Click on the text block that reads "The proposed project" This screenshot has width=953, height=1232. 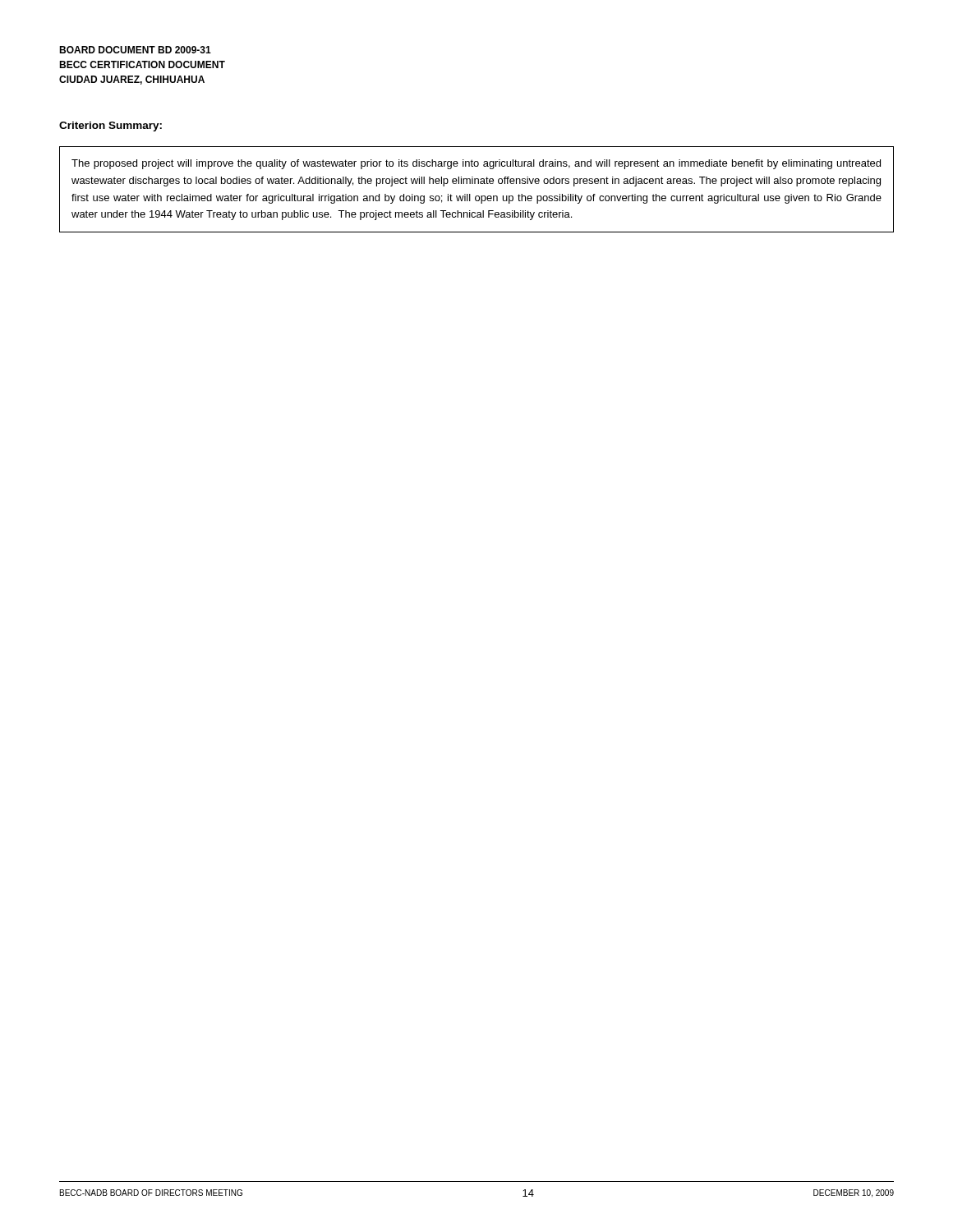[476, 189]
